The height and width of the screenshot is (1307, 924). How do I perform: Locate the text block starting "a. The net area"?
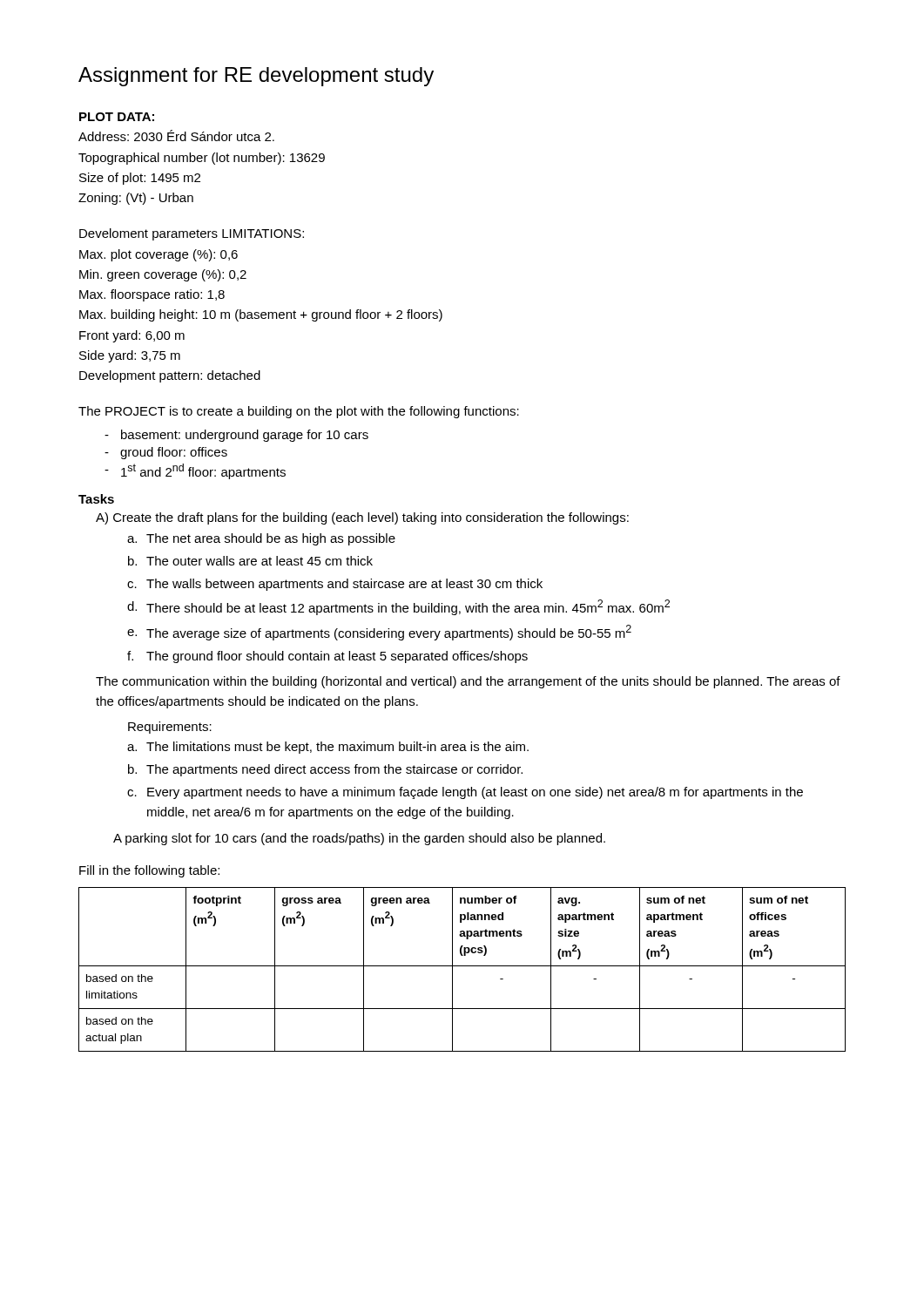261,538
